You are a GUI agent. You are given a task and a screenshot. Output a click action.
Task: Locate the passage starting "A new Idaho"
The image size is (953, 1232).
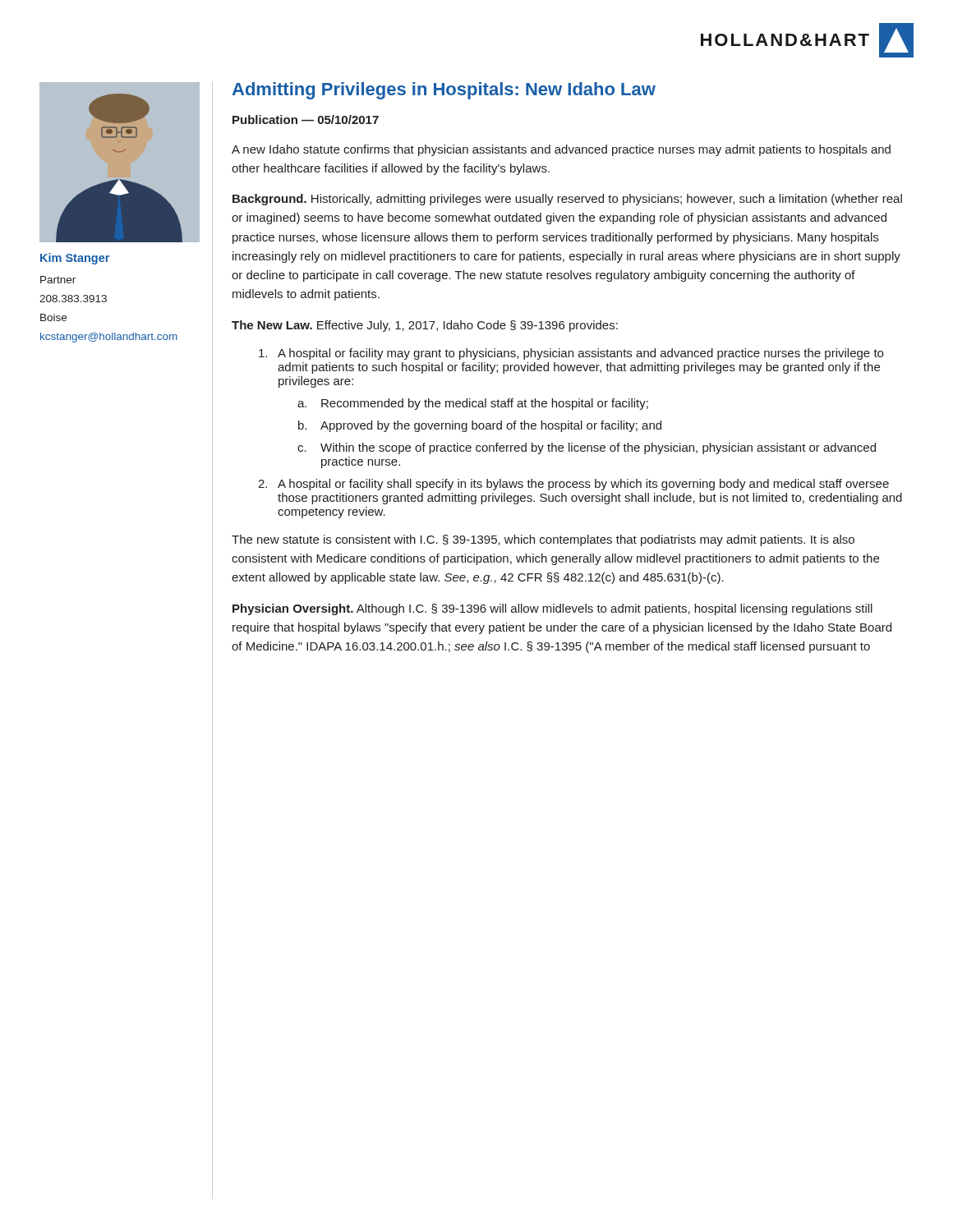pyautogui.click(x=562, y=158)
